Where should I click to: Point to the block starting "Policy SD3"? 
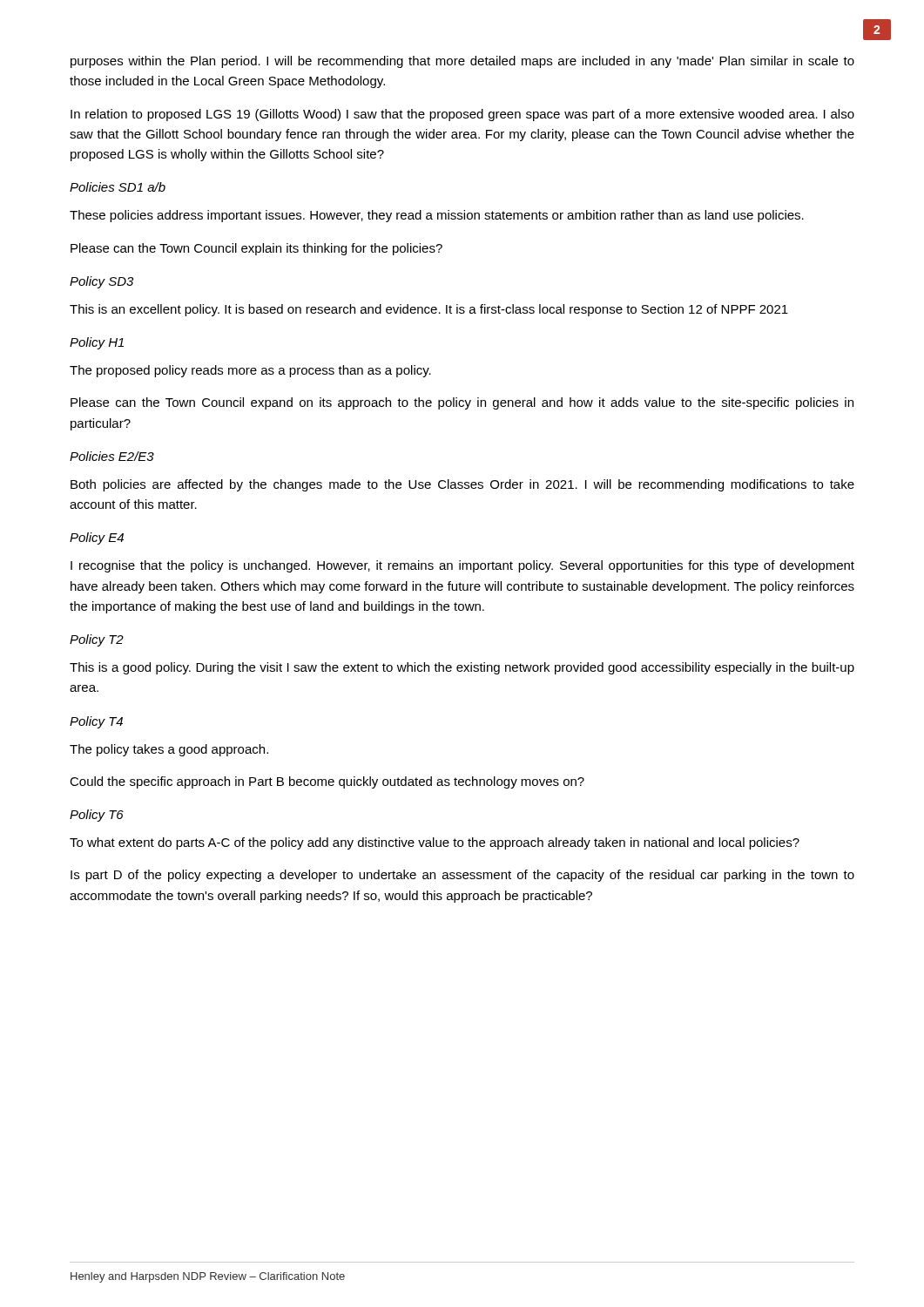102,281
